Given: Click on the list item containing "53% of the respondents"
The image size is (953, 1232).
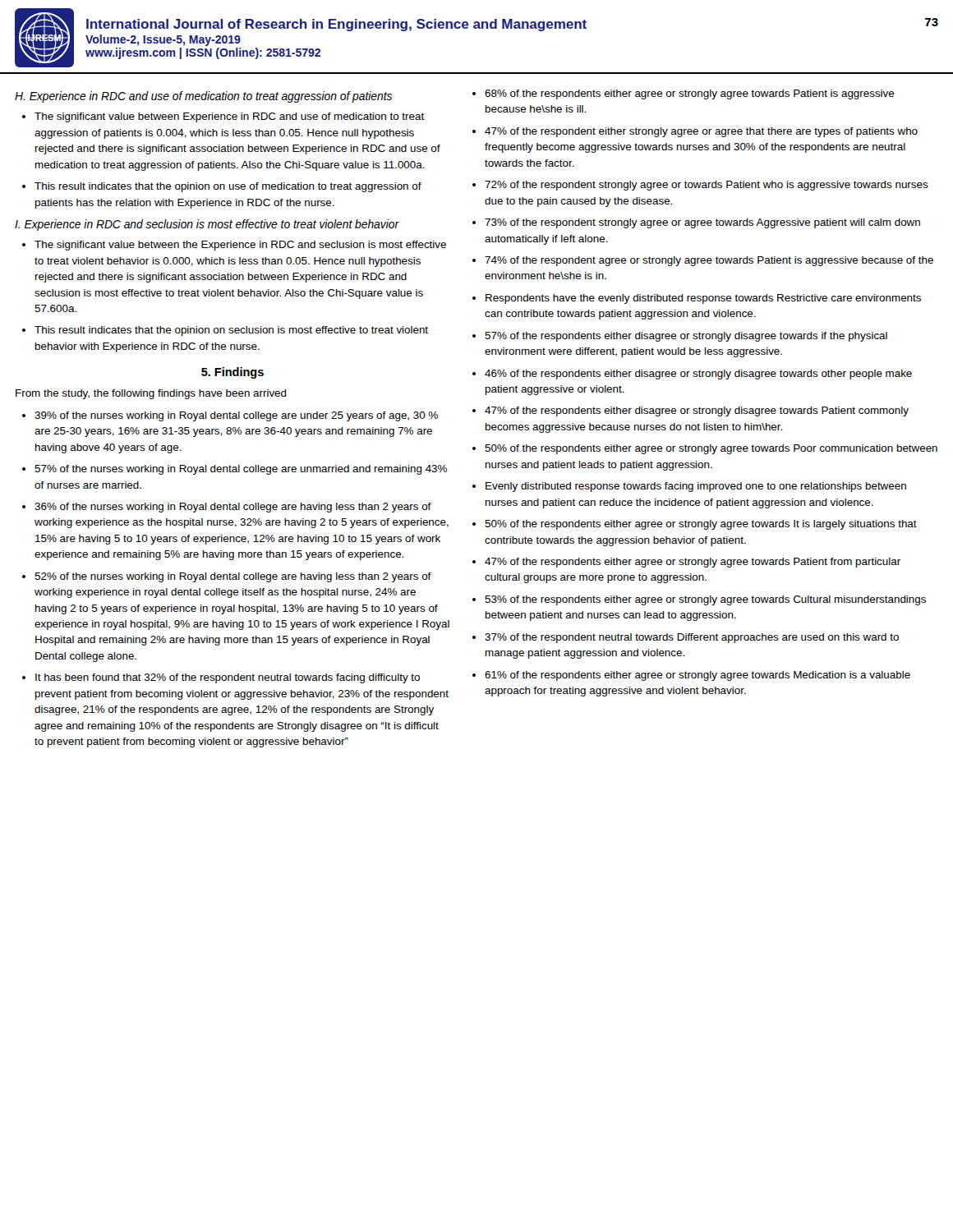Looking at the screenshot, I should click(x=711, y=607).
